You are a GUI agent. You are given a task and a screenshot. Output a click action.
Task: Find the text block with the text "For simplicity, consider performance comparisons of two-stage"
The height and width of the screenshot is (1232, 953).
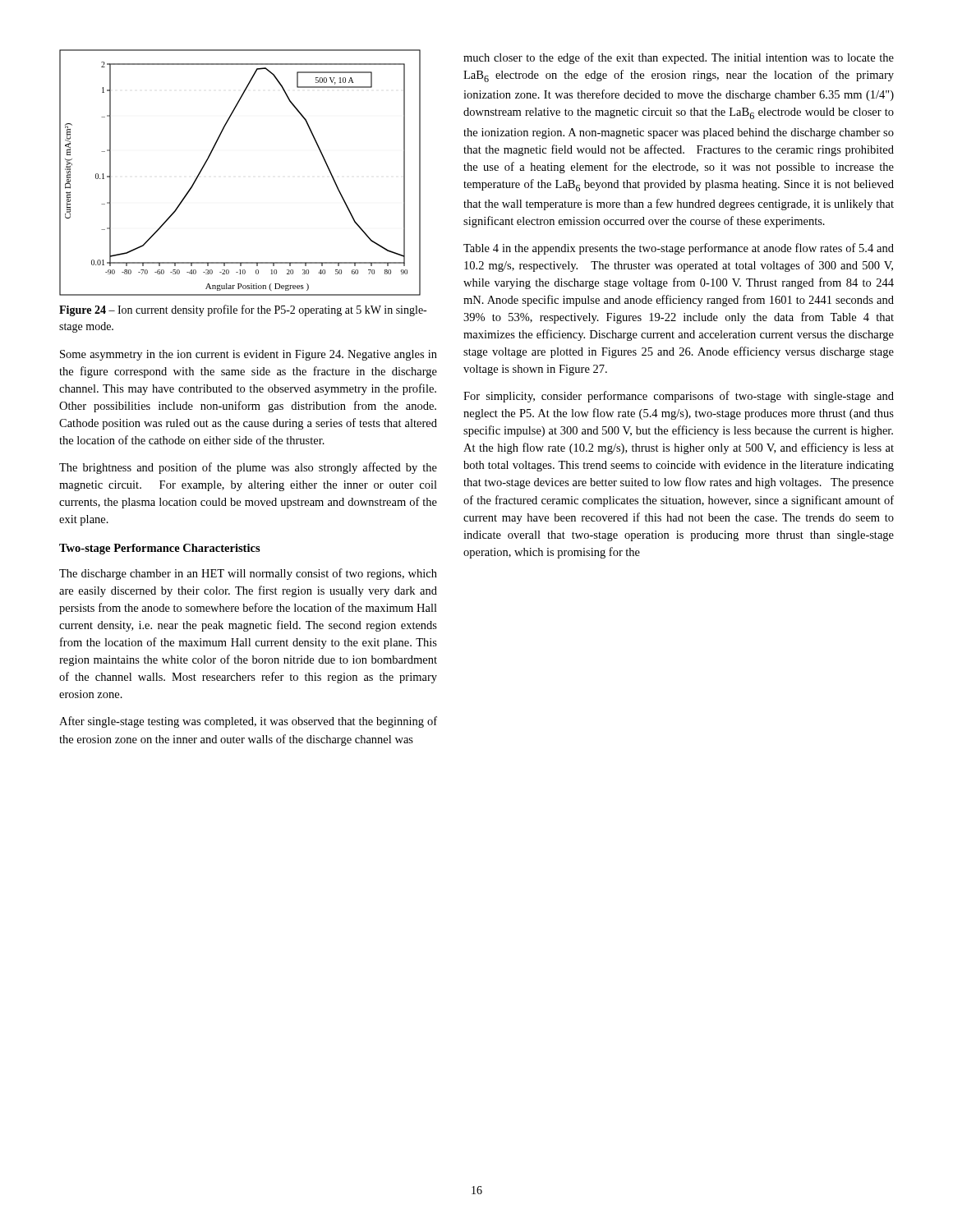coord(679,474)
